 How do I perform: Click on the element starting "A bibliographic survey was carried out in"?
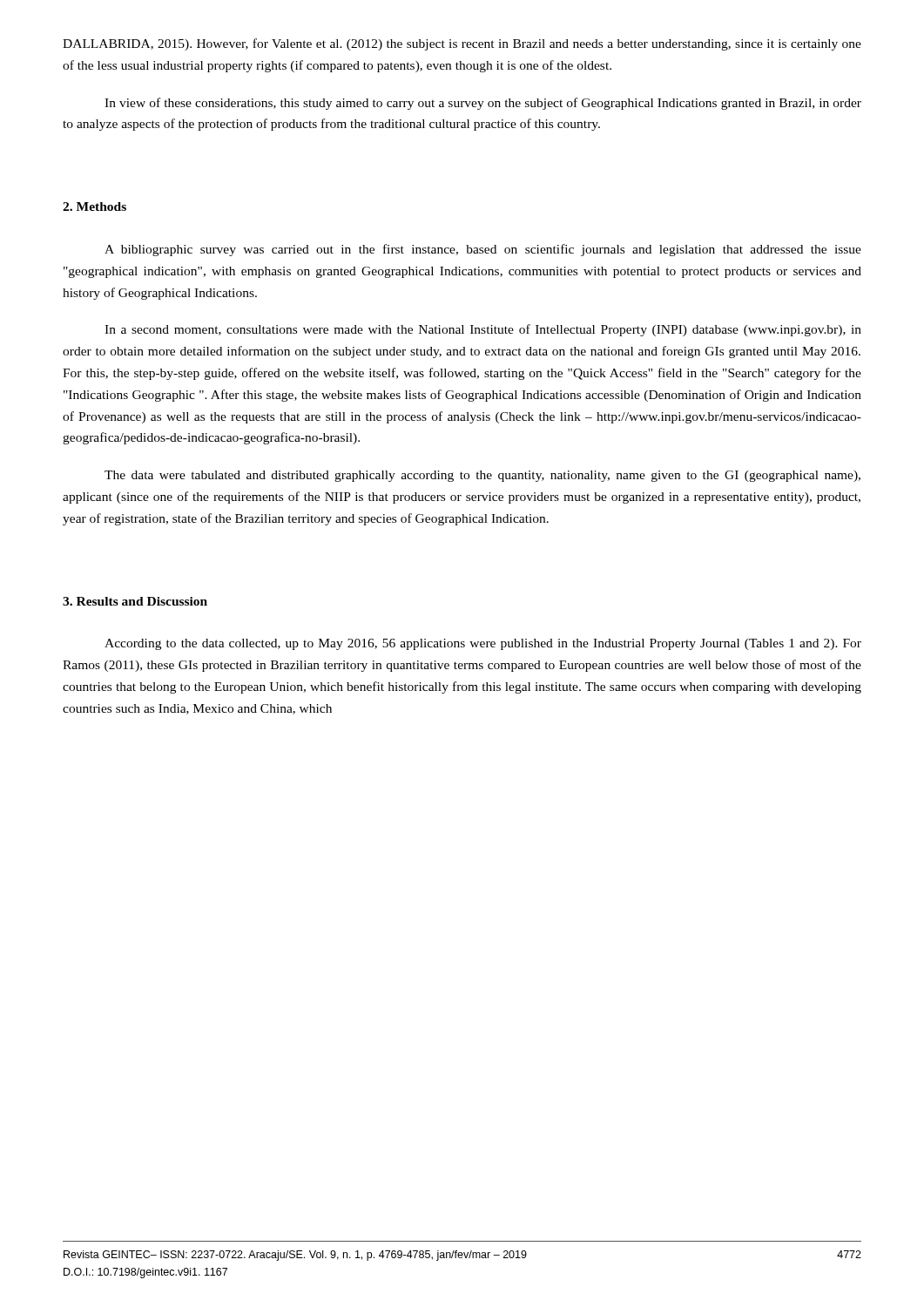pyautogui.click(x=462, y=271)
